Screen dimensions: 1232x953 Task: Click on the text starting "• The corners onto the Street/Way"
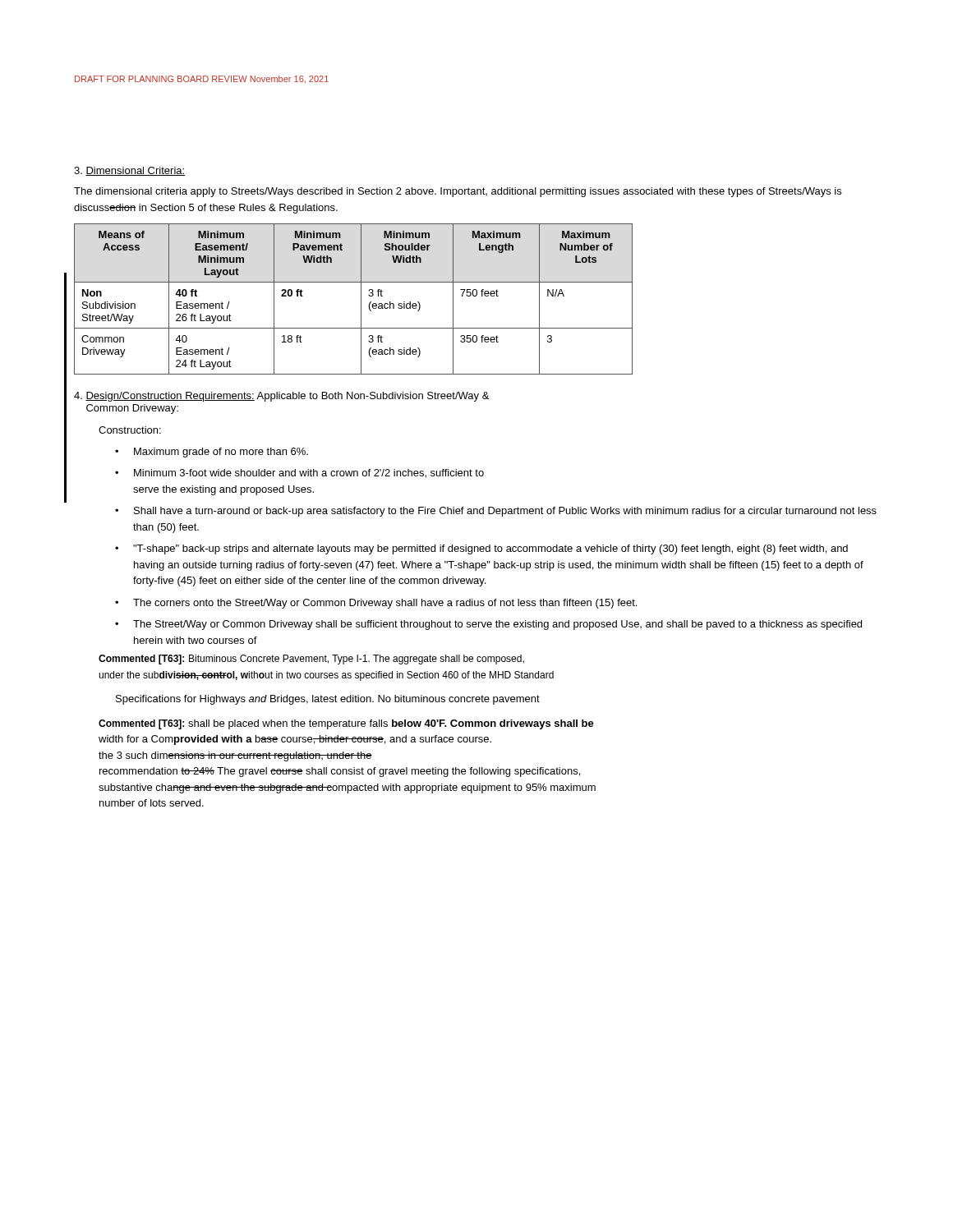(x=376, y=602)
